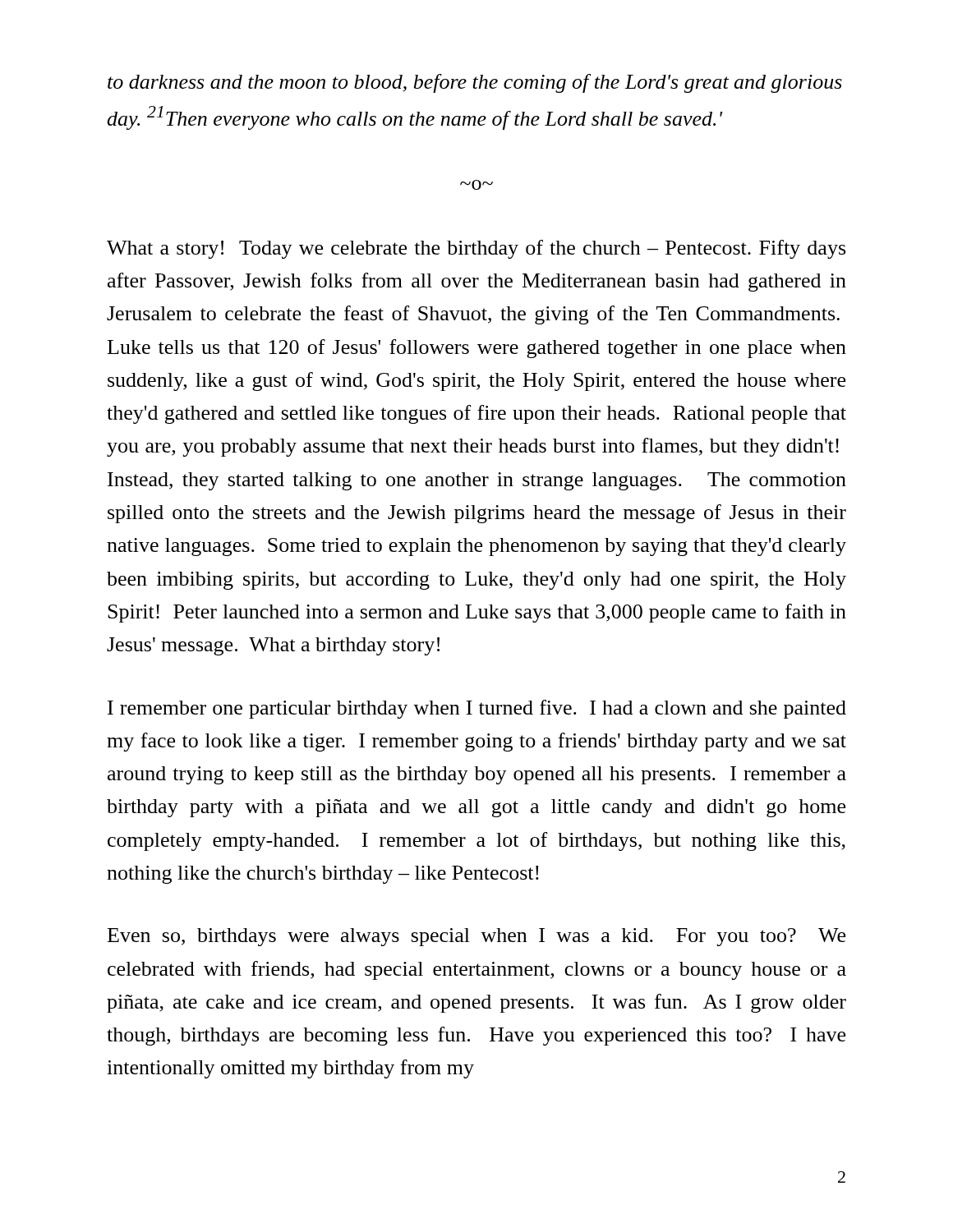Click on the text starting "to darkness and"
The image size is (953, 1232).
pos(475,100)
